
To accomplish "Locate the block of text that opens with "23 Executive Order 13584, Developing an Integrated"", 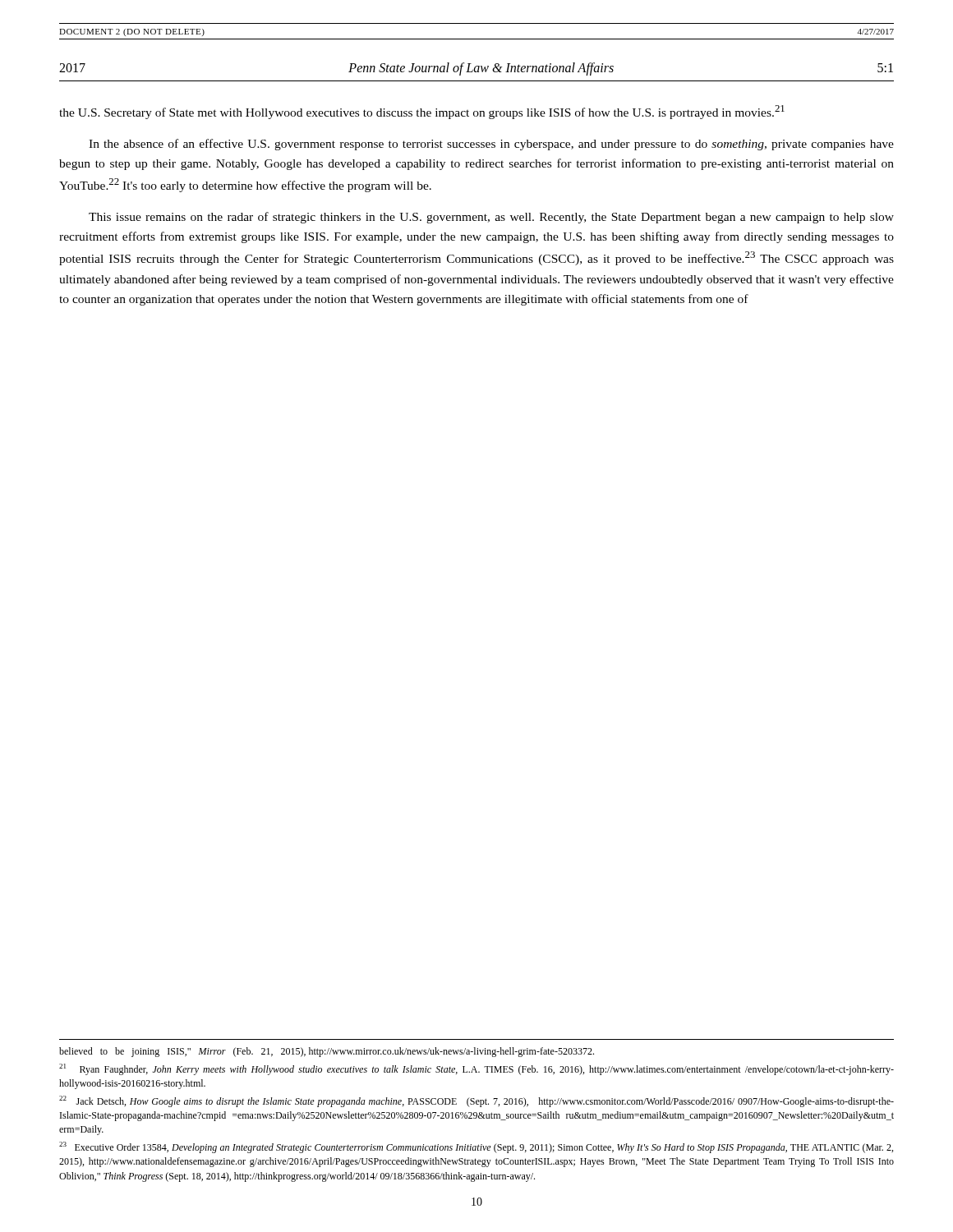I will click(x=476, y=1161).
